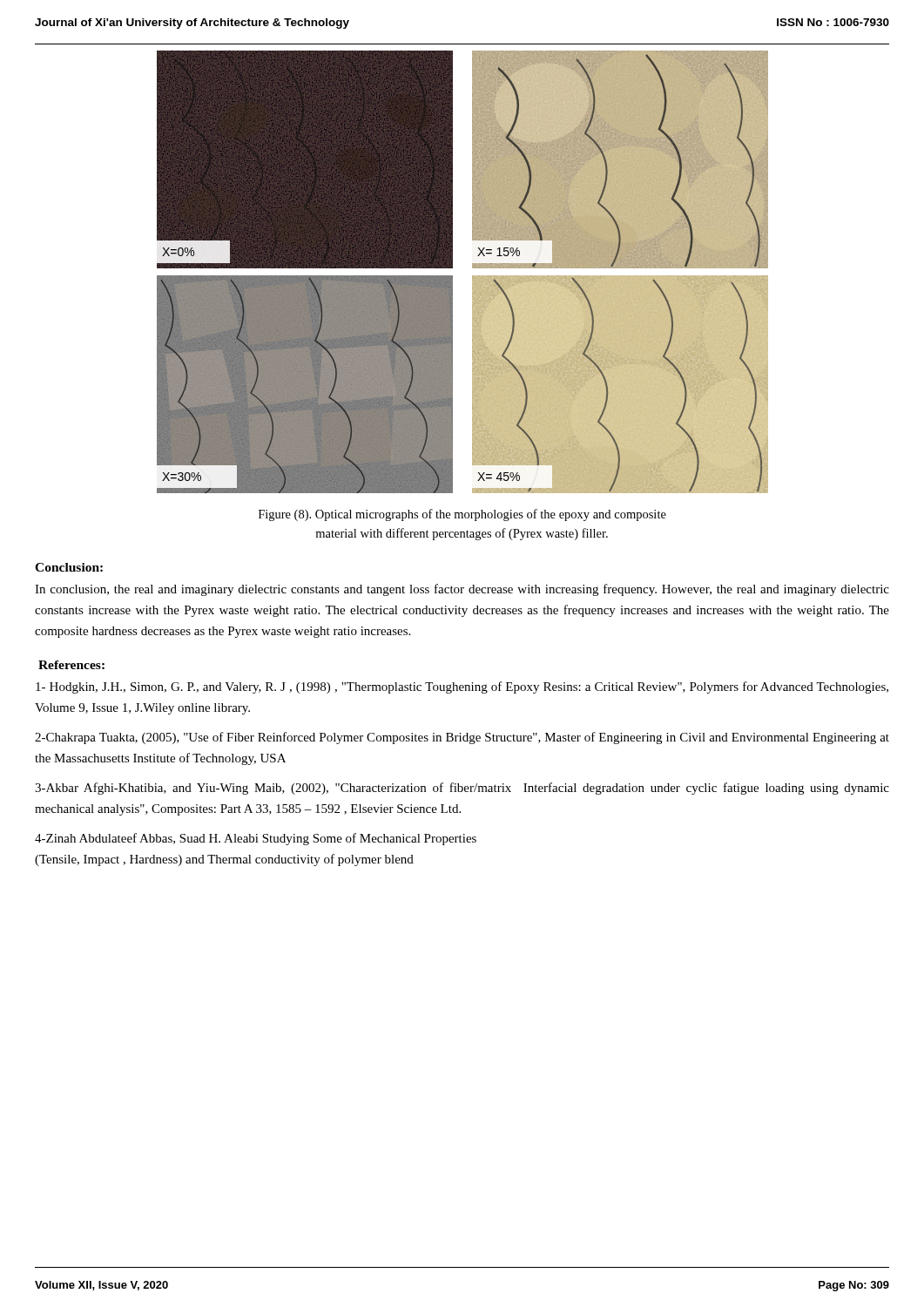This screenshot has height=1307, width=924.
Task: Locate the passage starting "In conclusion, the"
Action: [462, 610]
